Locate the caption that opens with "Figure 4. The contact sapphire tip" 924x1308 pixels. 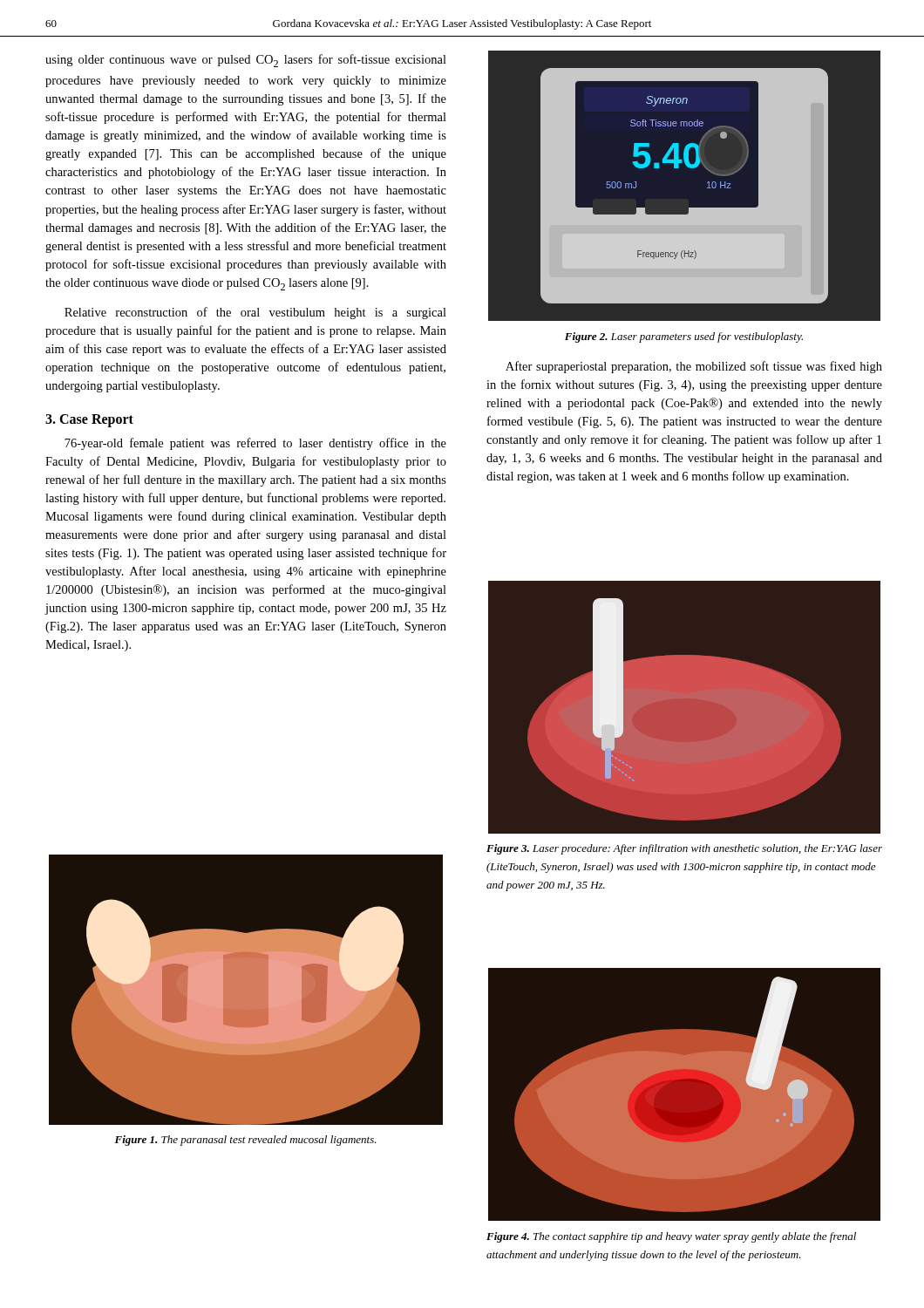click(671, 1245)
